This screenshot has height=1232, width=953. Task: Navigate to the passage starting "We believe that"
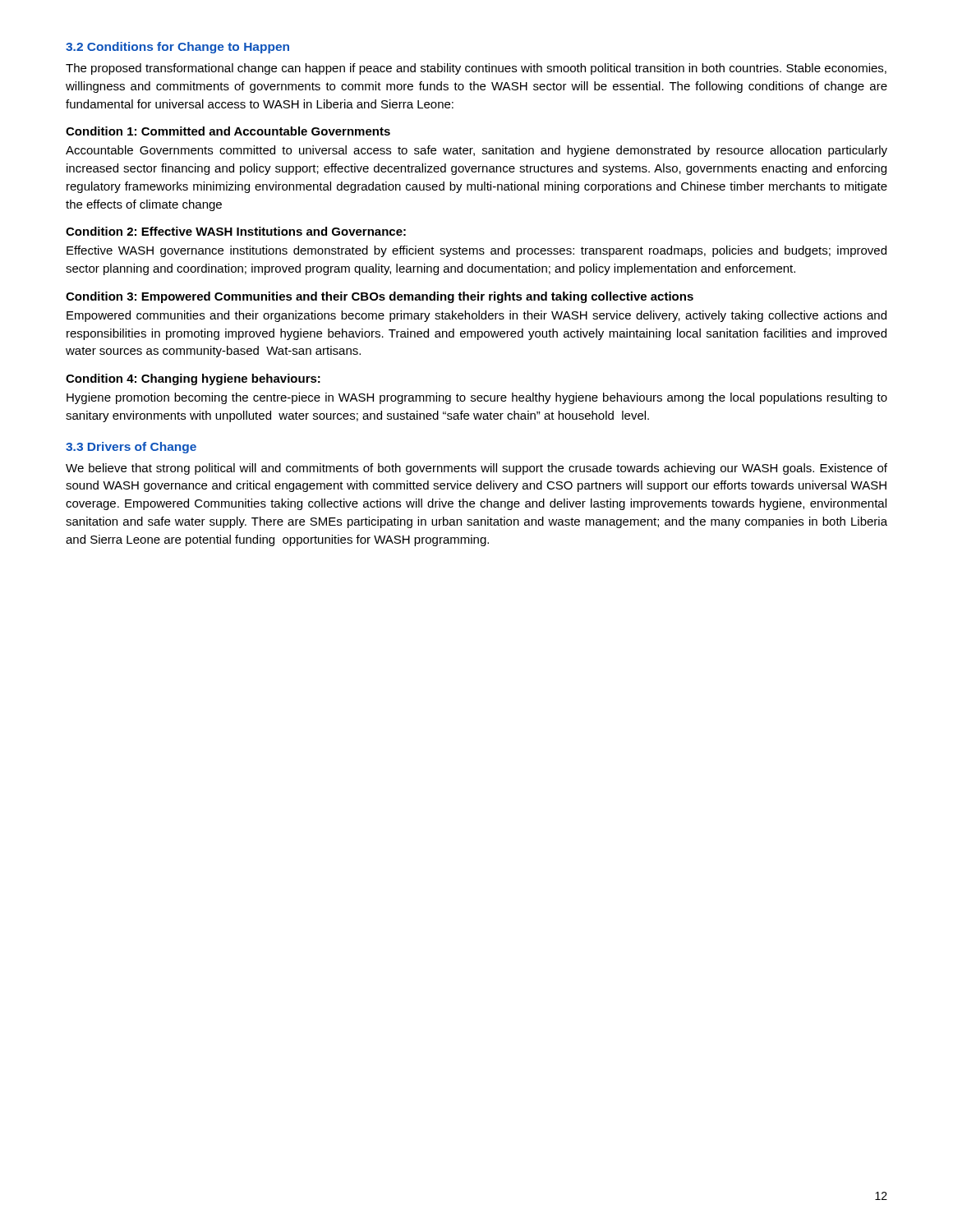(476, 503)
